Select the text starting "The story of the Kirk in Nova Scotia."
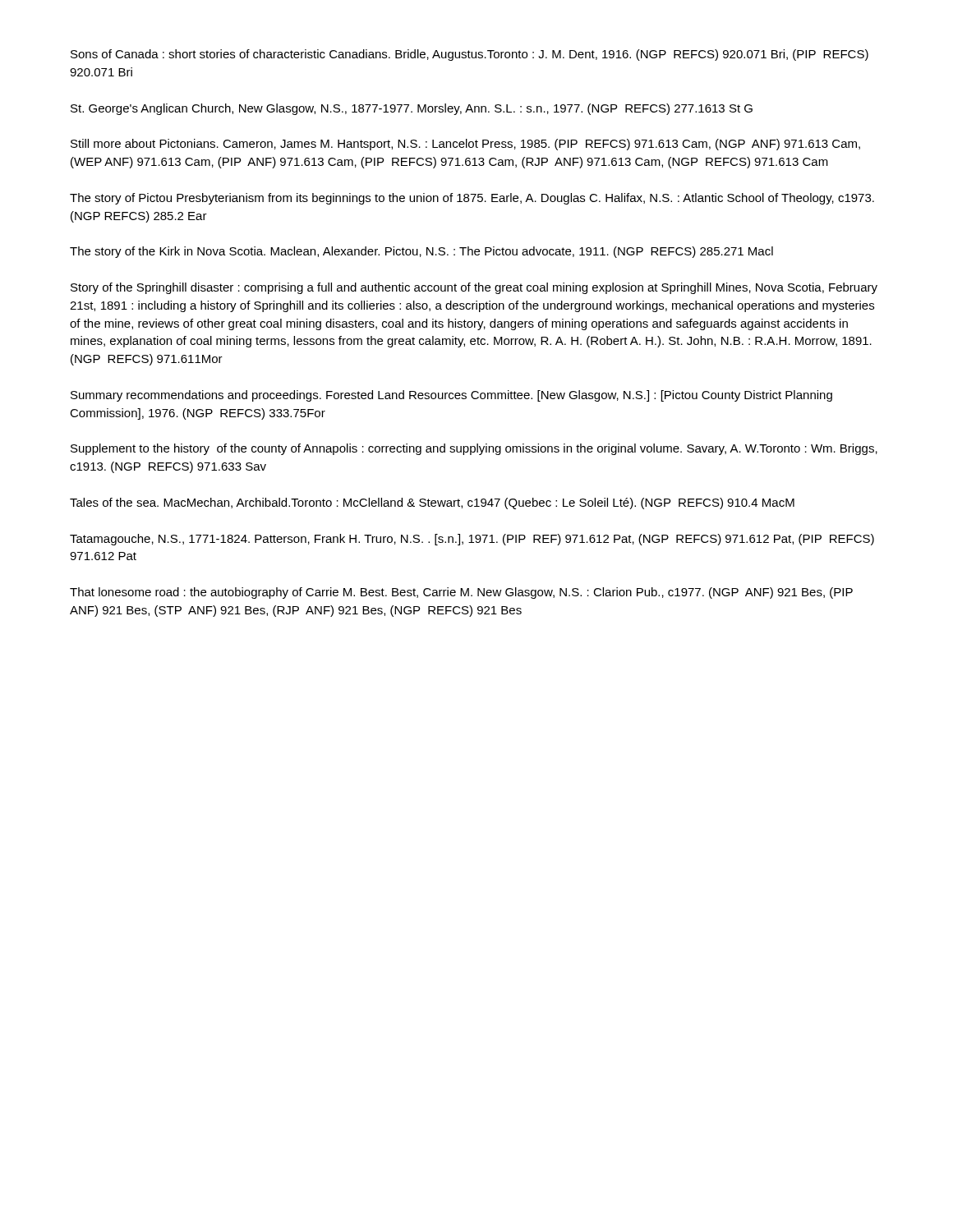953x1232 pixels. [x=422, y=251]
